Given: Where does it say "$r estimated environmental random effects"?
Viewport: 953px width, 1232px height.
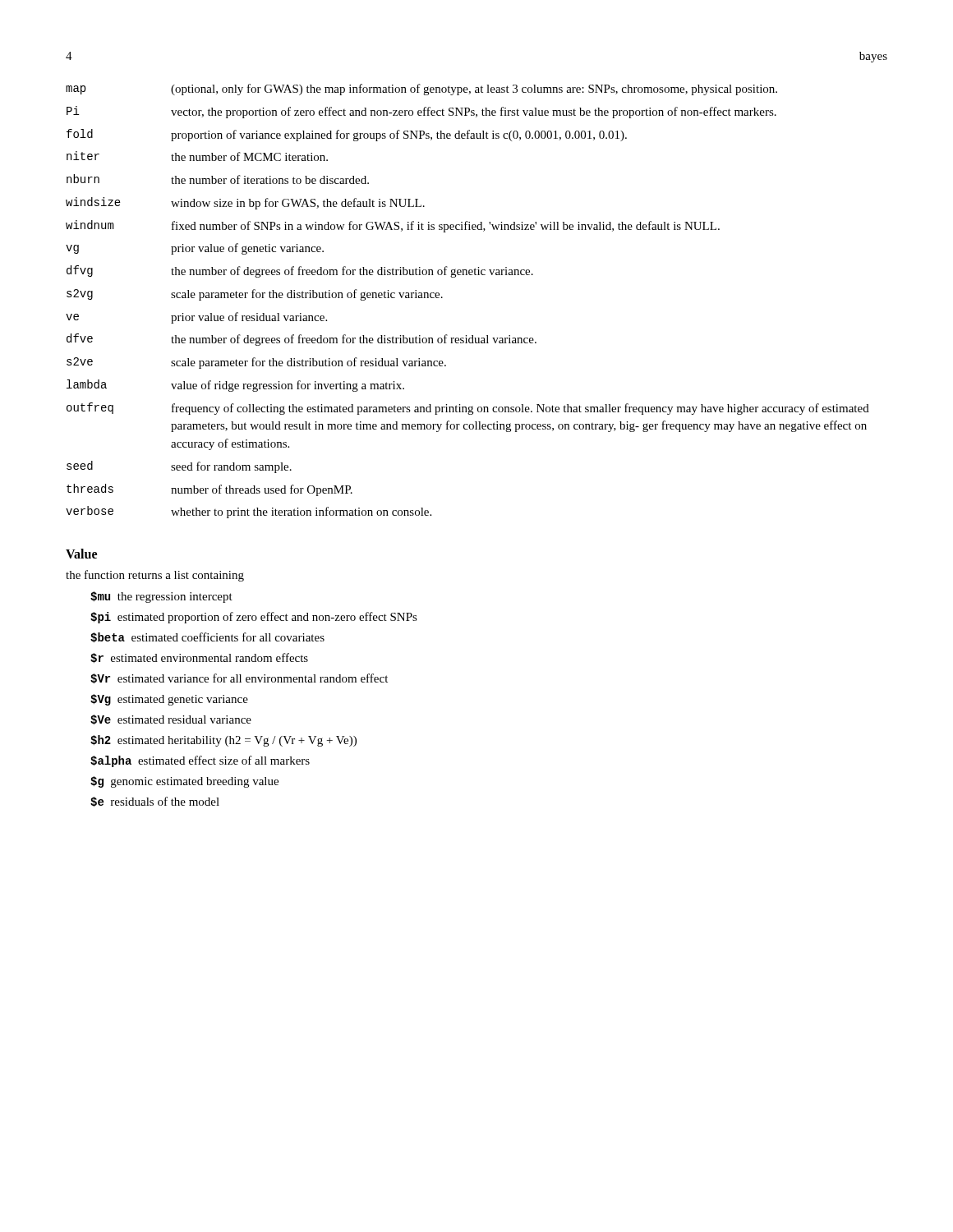Looking at the screenshot, I should [x=199, y=658].
